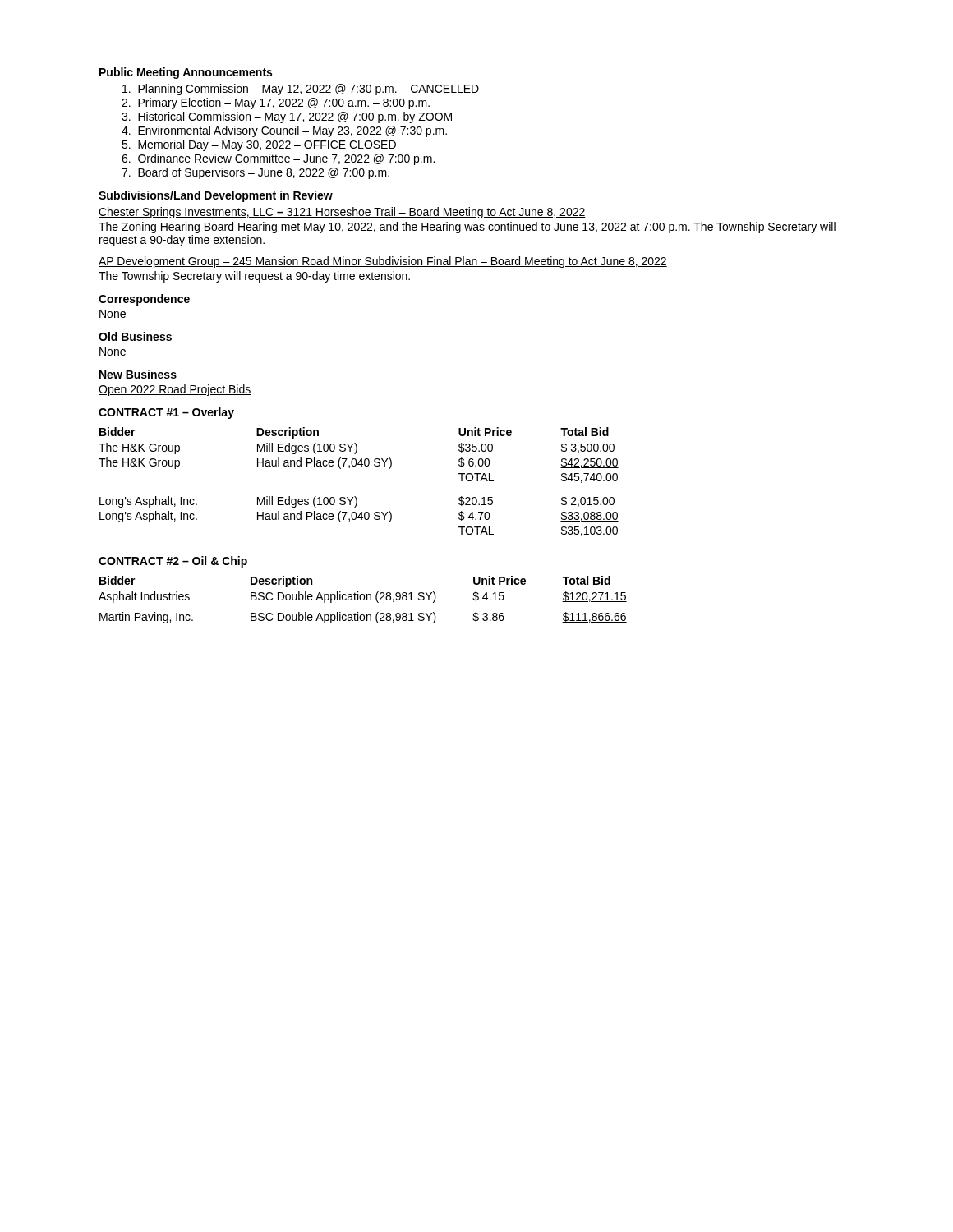Where is the passage that starts "Chester Springs Investments, LLC – 3121 Horseshoe"?
The width and height of the screenshot is (953, 1232).
[342, 212]
